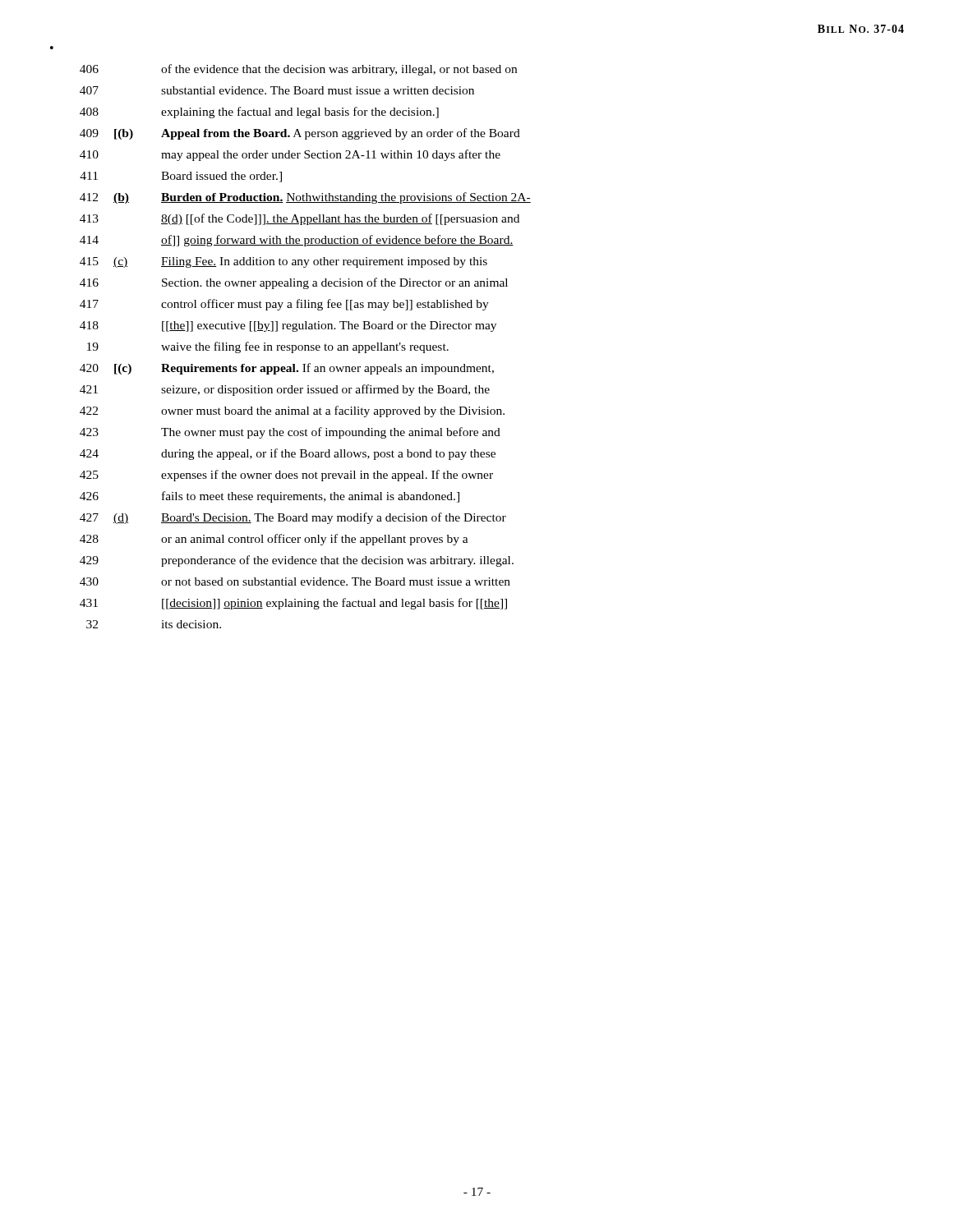Locate the text starting "406 of the evidence"
Screen dimensions: 1232x954
pos(477,91)
